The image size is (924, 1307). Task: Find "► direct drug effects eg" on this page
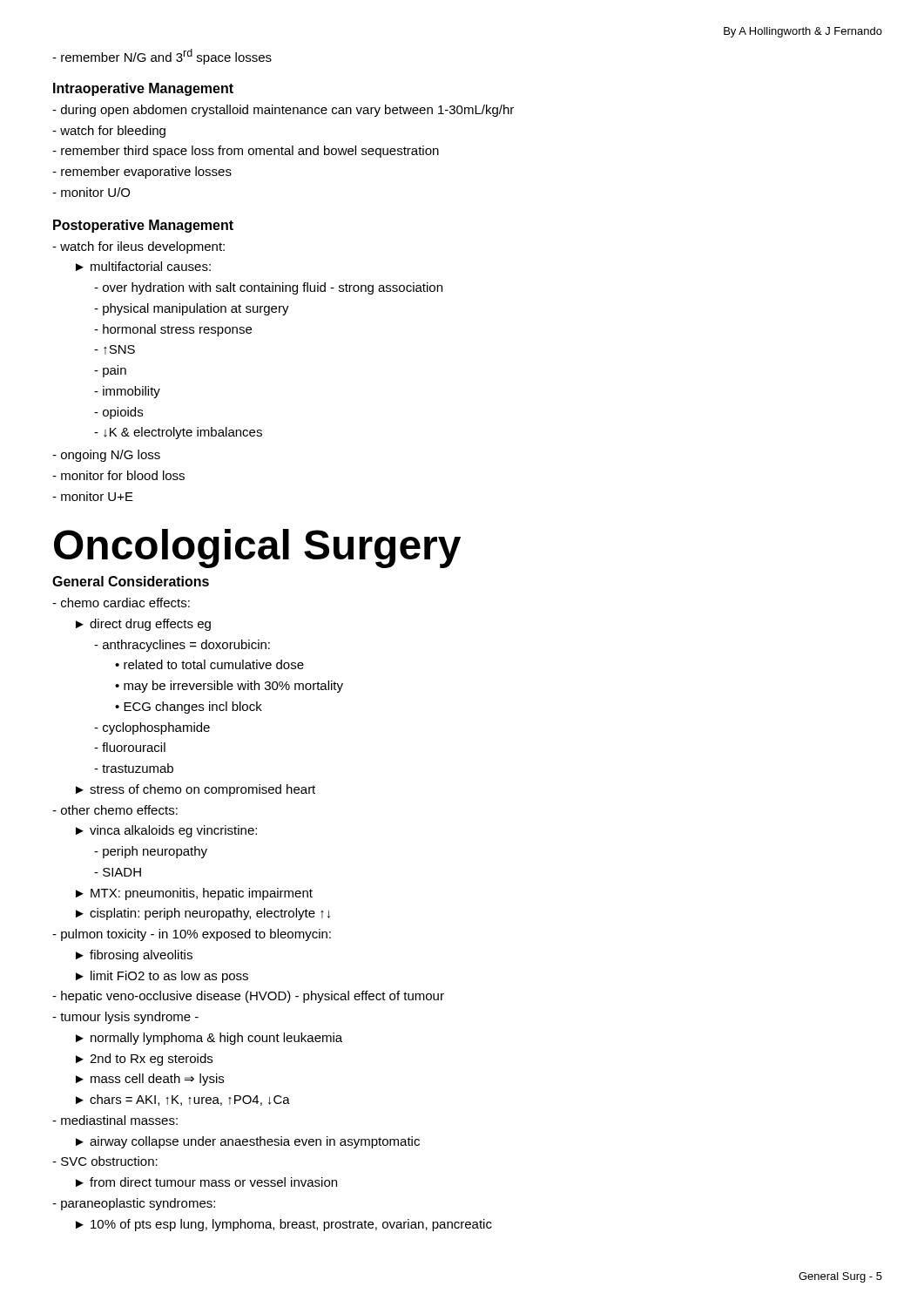tap(142, 623)
